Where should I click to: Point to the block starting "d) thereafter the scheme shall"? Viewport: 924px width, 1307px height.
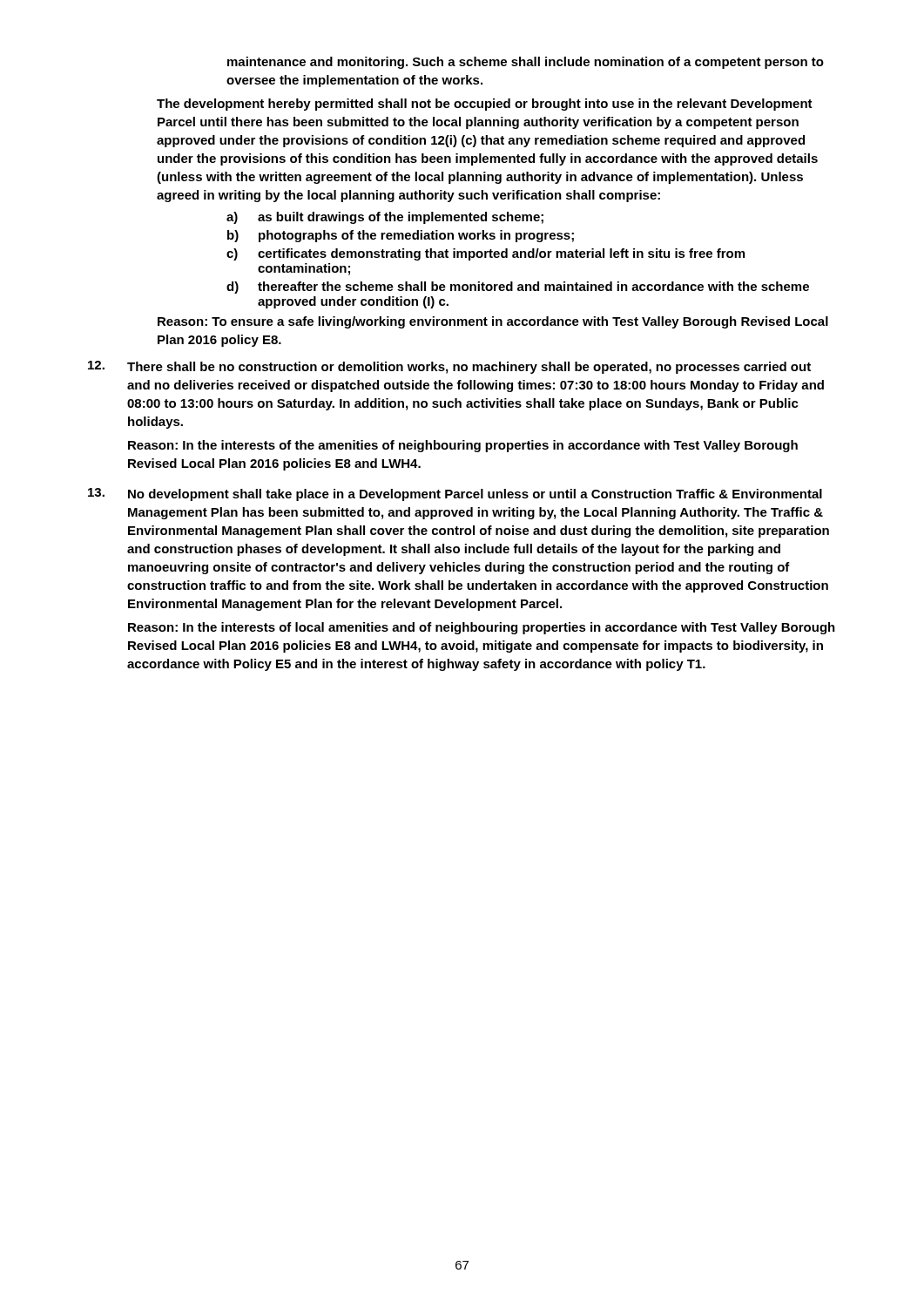[x=532, y=294]
